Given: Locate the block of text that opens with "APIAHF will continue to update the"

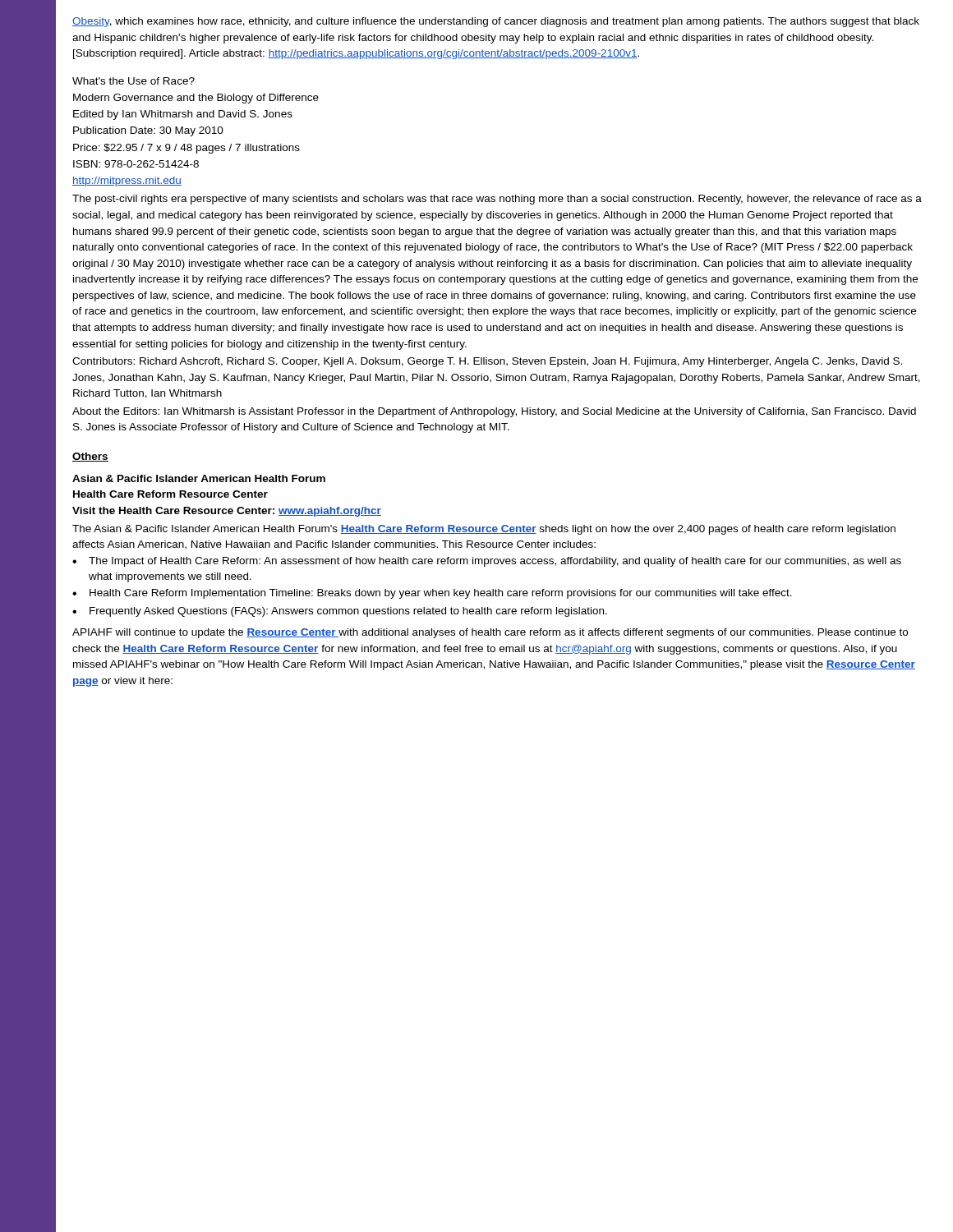Looking at the screenshot, I should coord(494,656).
